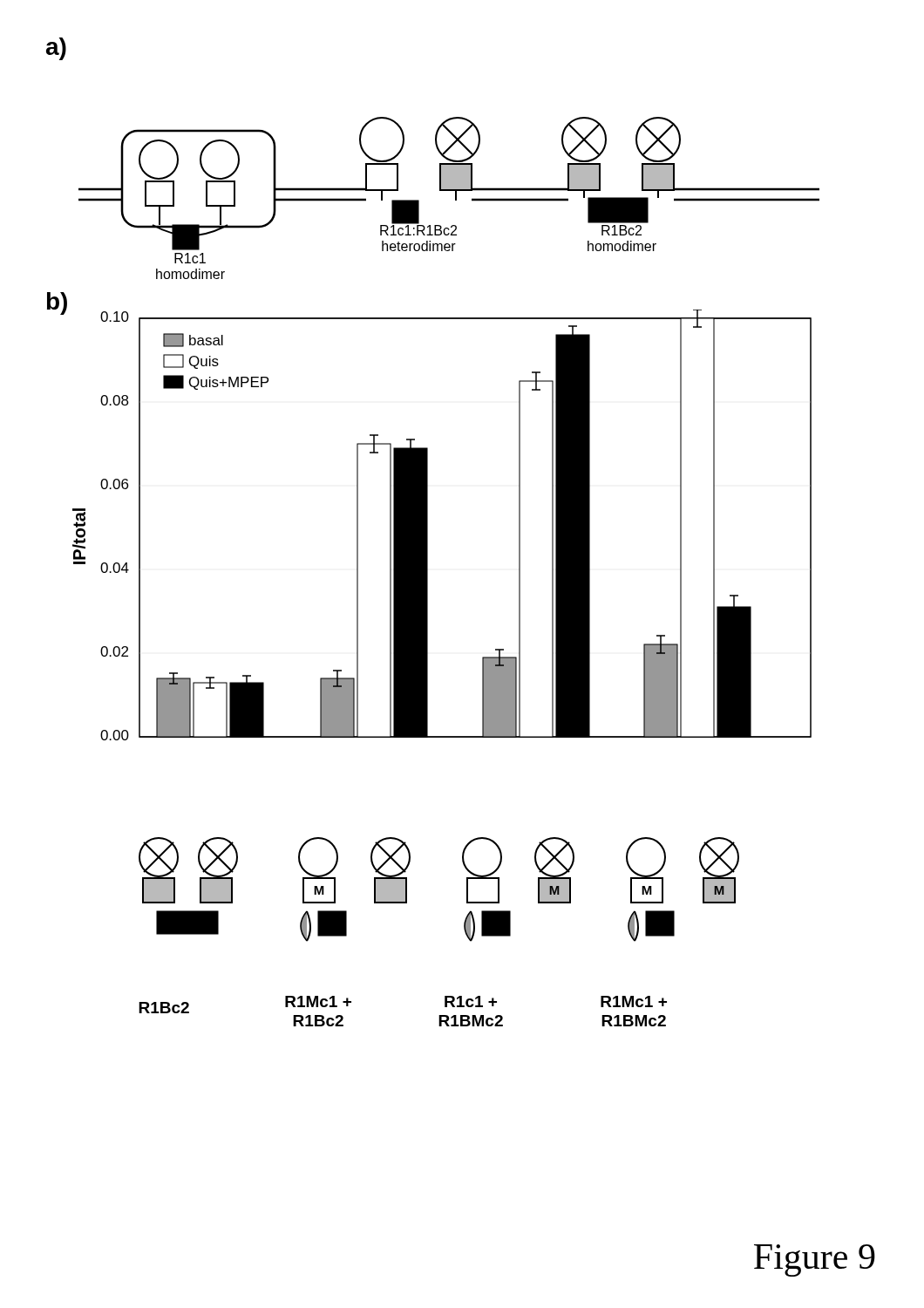Find "R1Mc1 +R1Bc2" on this page
This screenshot has height=1308, width=924.
point(318,1011)
